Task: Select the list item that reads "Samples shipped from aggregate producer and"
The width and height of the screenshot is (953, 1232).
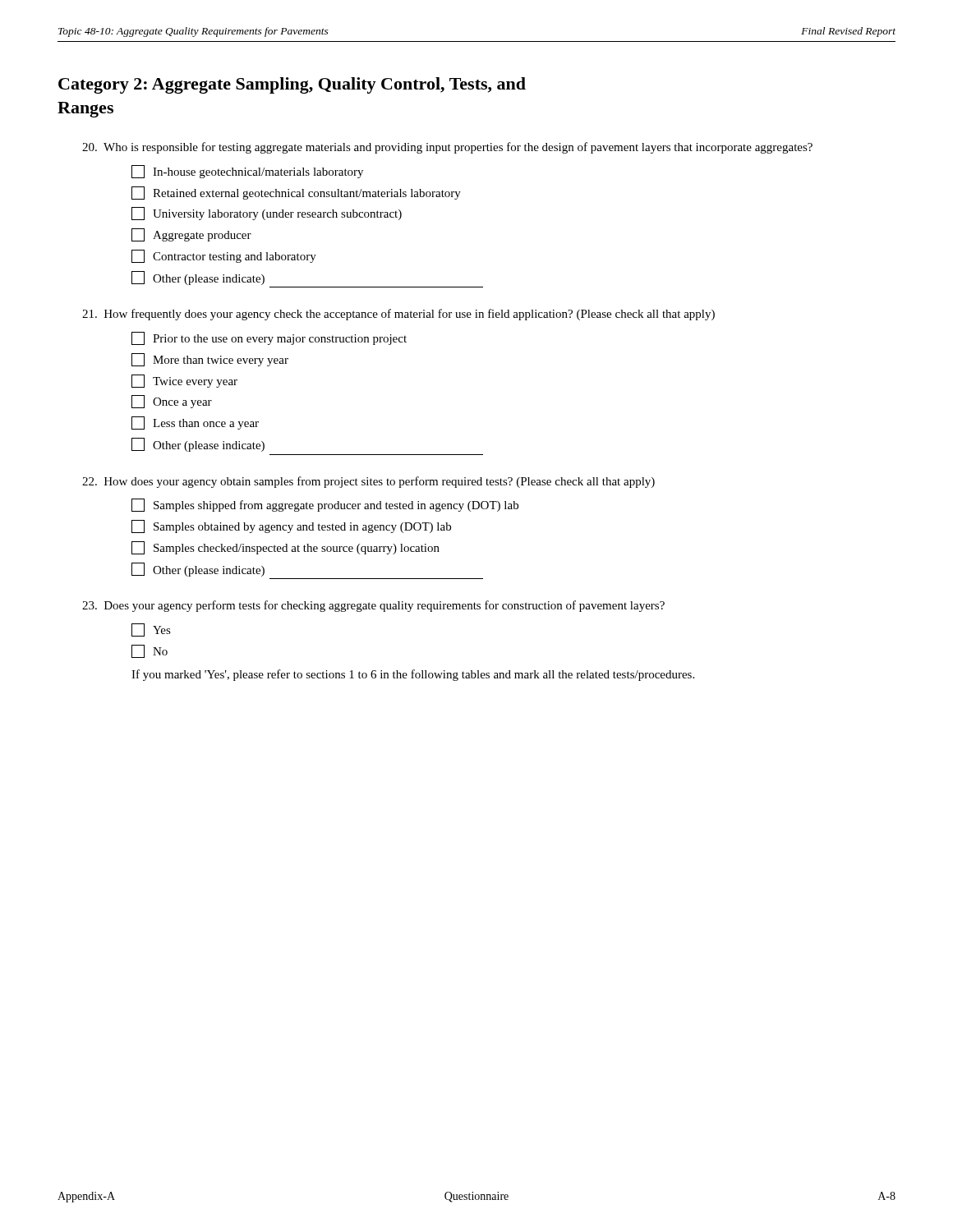Action: [x=513, y=506]
